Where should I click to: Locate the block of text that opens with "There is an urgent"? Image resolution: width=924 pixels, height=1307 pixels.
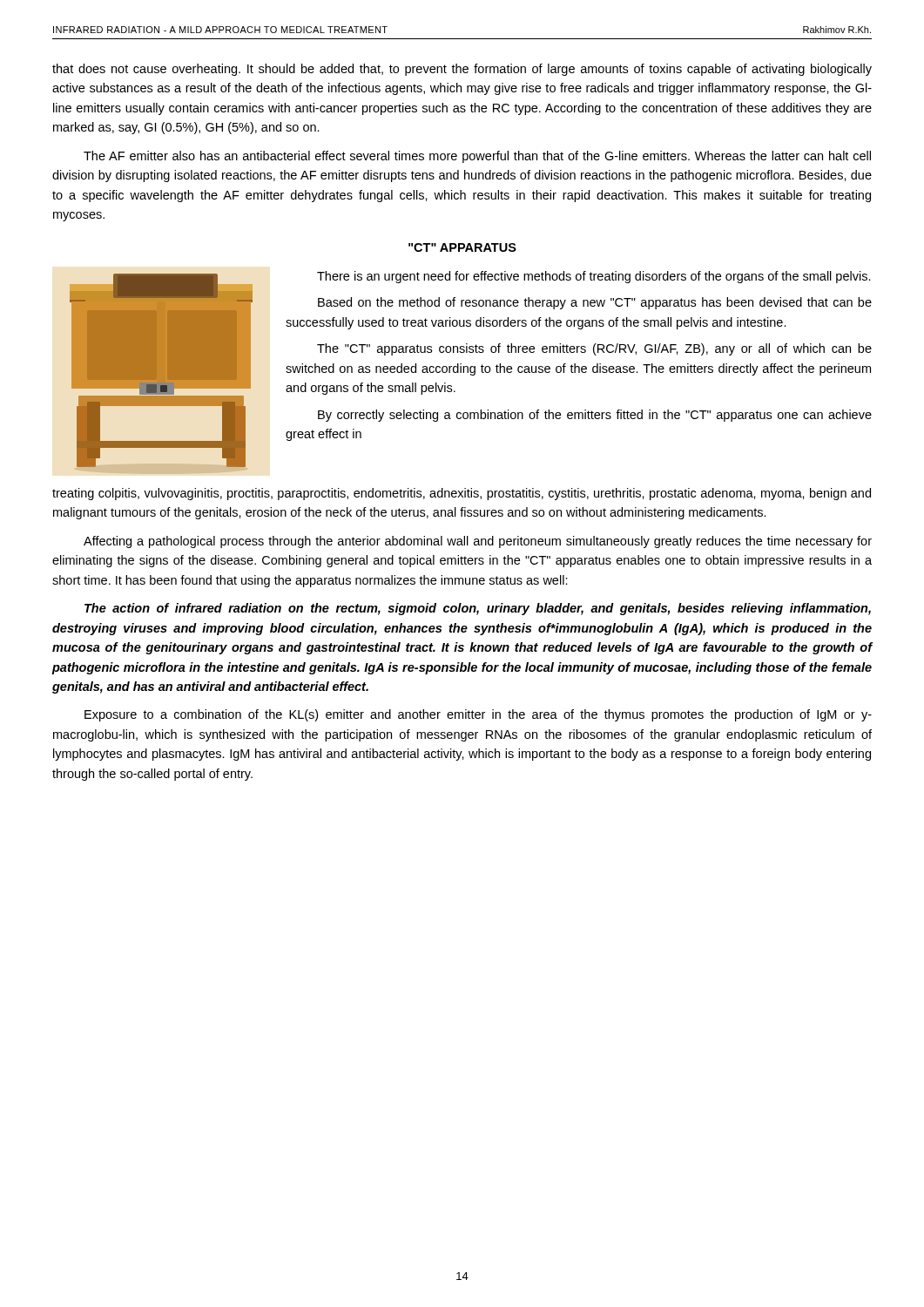click(594, 276)
